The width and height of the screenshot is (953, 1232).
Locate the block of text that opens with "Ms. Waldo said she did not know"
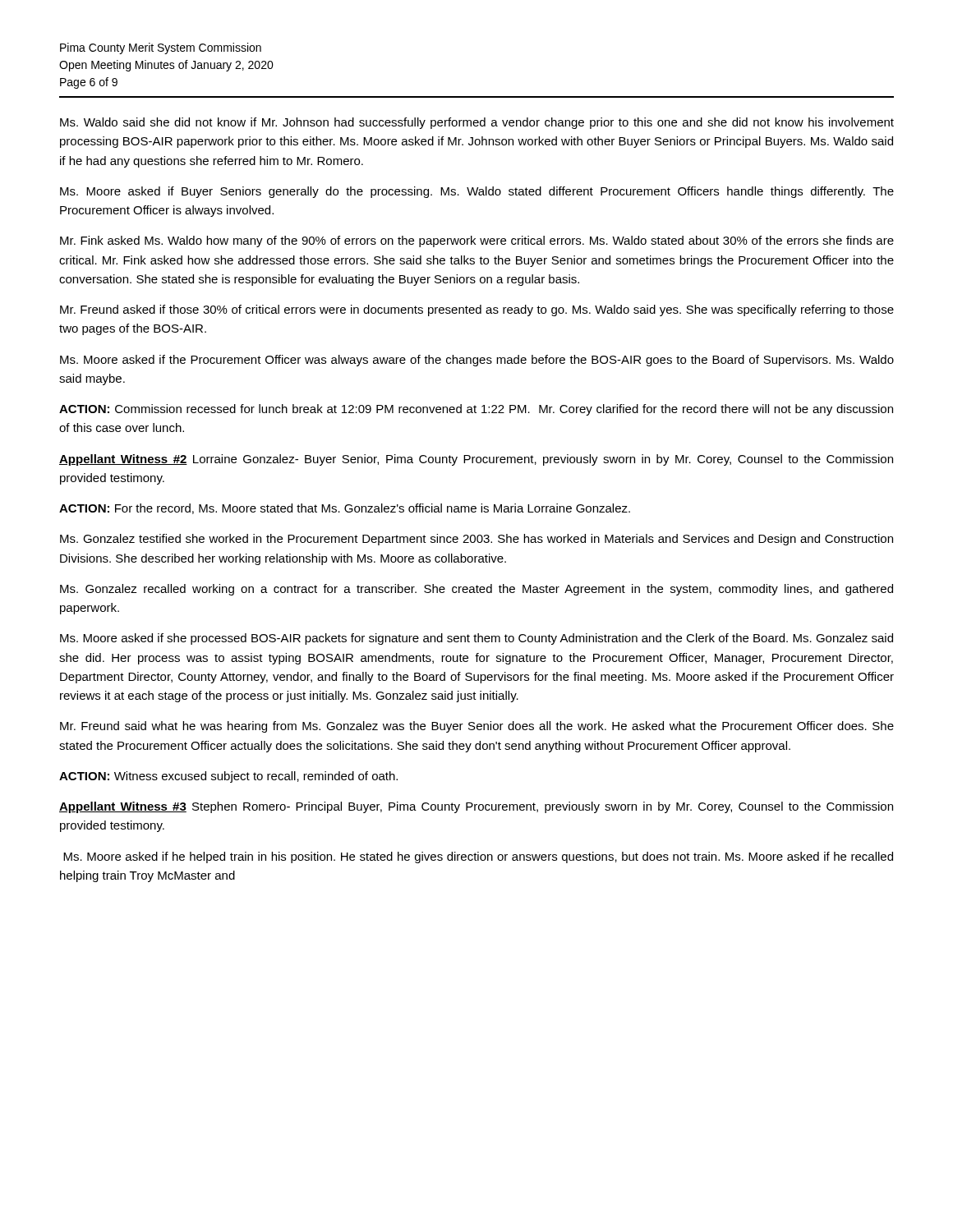click(476, 141)
